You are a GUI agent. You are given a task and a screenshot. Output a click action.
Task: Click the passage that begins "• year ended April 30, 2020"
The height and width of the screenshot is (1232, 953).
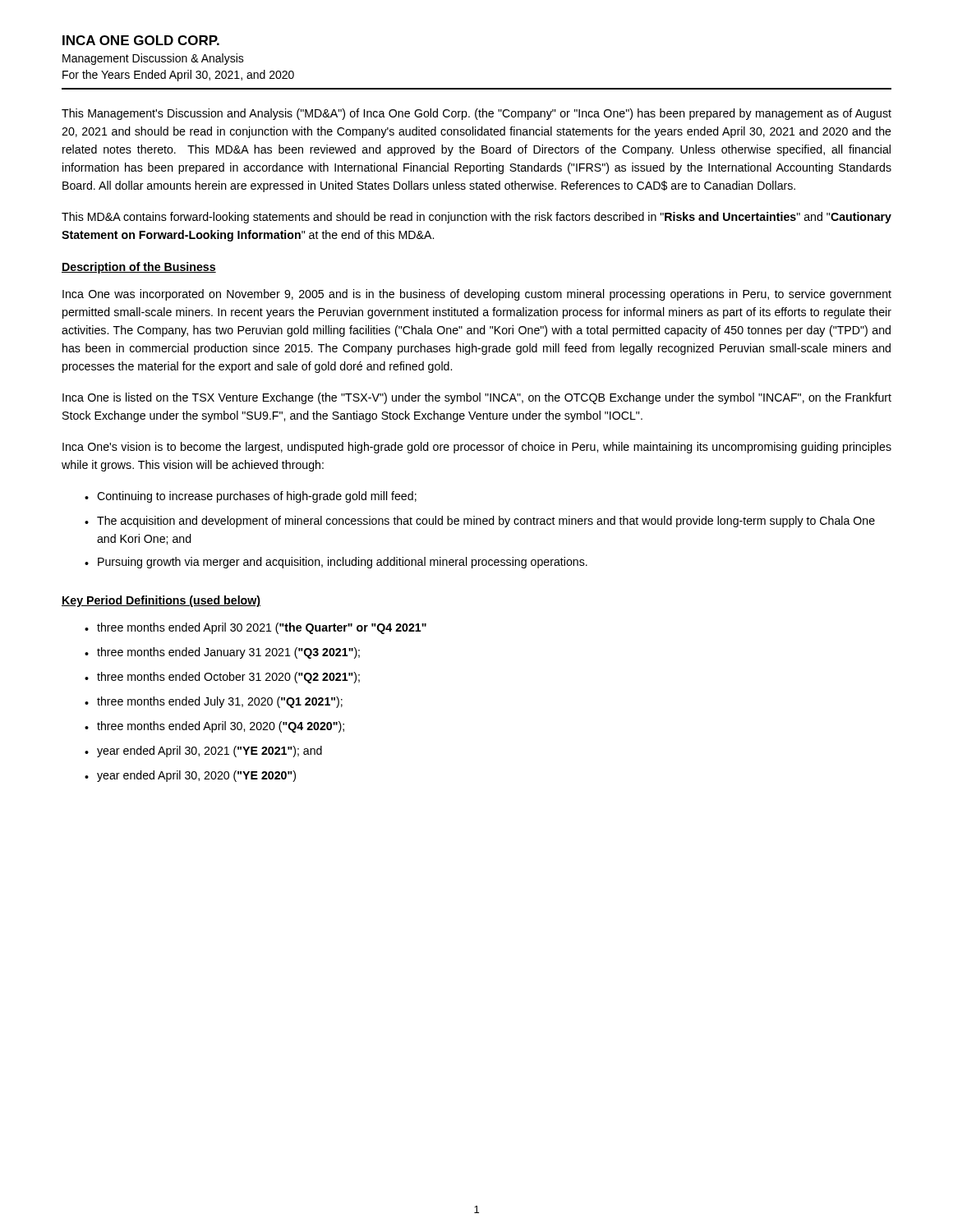point(191,776)
